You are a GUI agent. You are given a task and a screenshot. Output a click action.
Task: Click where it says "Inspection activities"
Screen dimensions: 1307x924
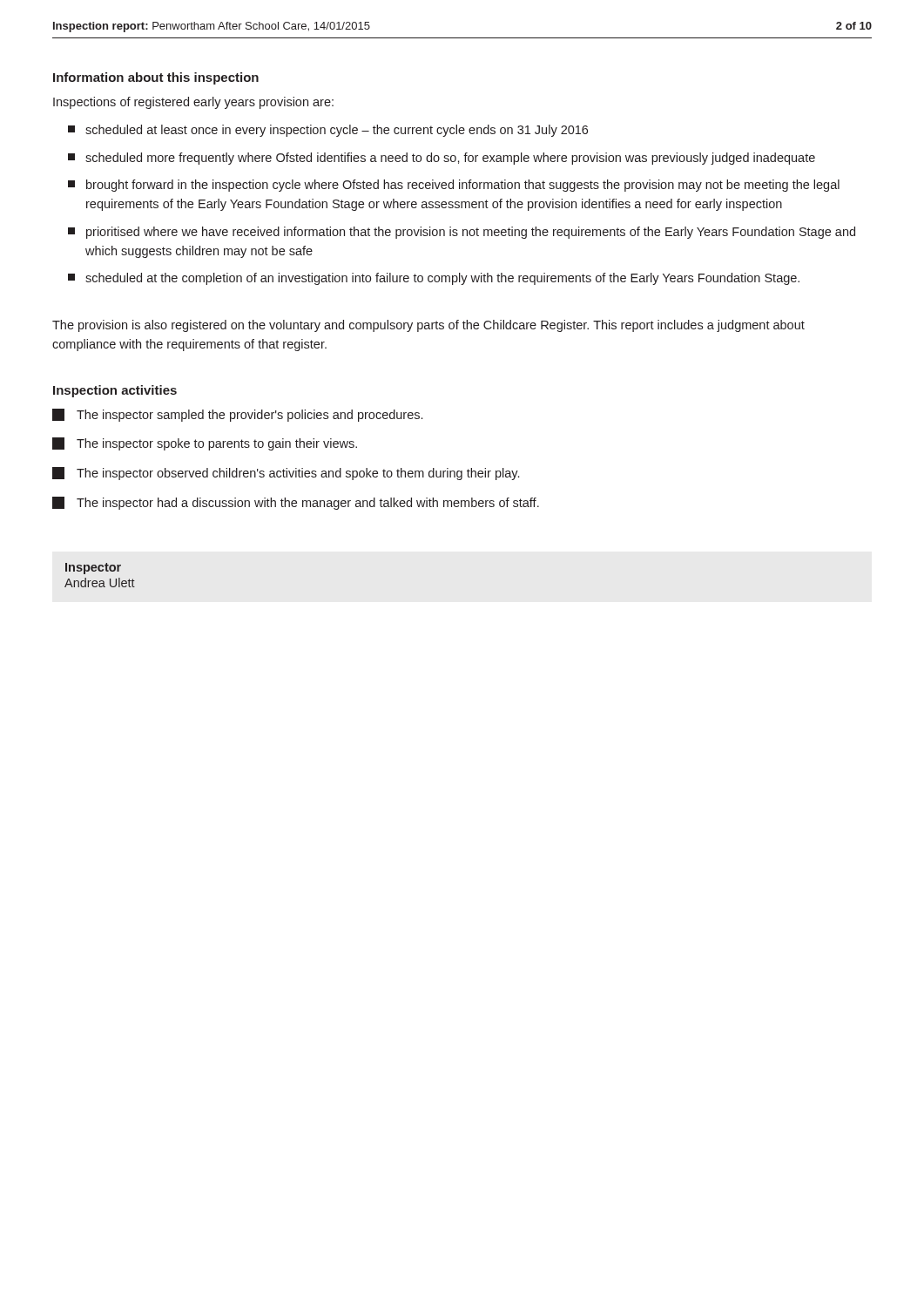point(115,389)
